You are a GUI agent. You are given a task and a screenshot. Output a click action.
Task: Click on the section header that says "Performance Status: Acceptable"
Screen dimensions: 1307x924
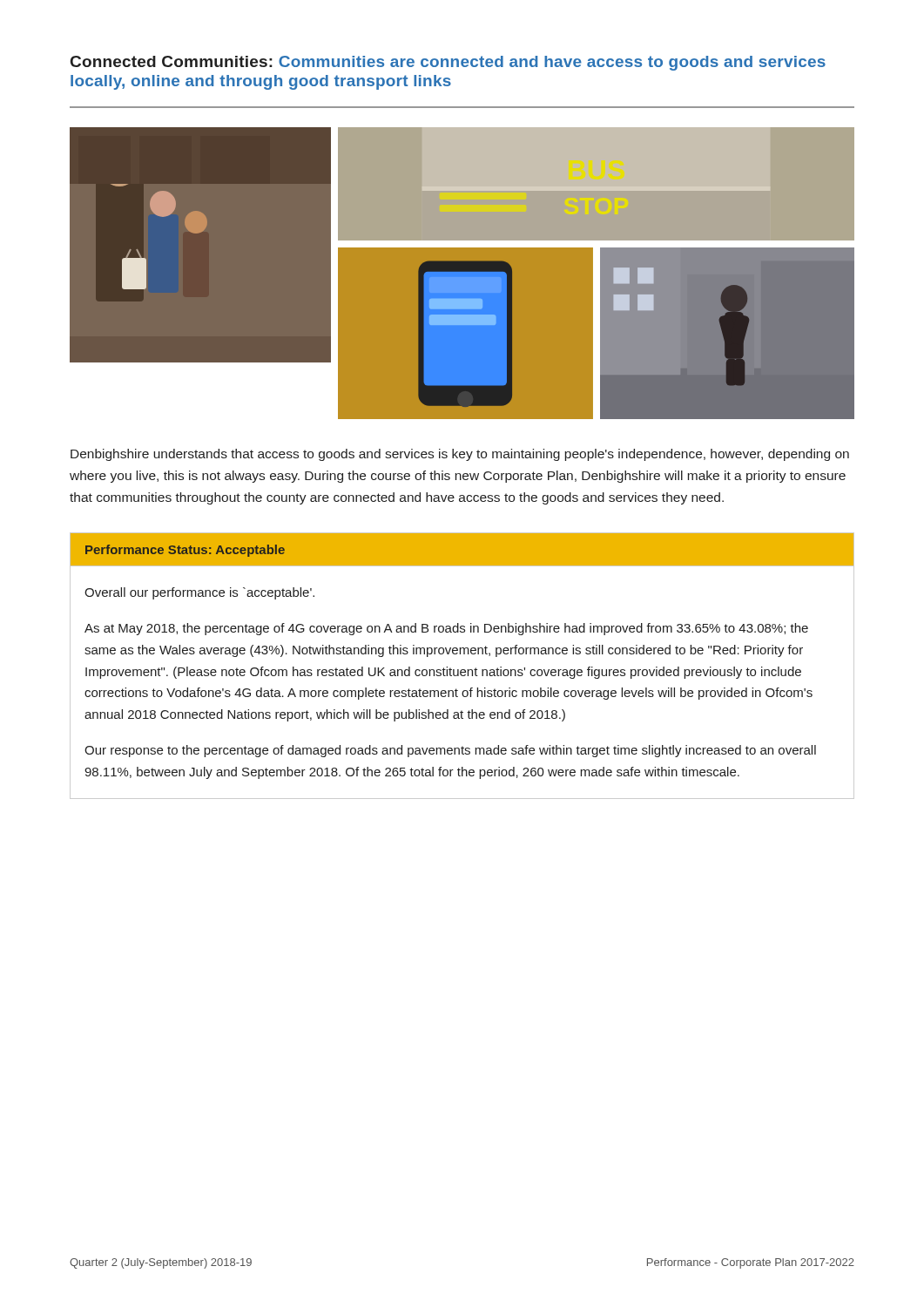pos(185,550)
